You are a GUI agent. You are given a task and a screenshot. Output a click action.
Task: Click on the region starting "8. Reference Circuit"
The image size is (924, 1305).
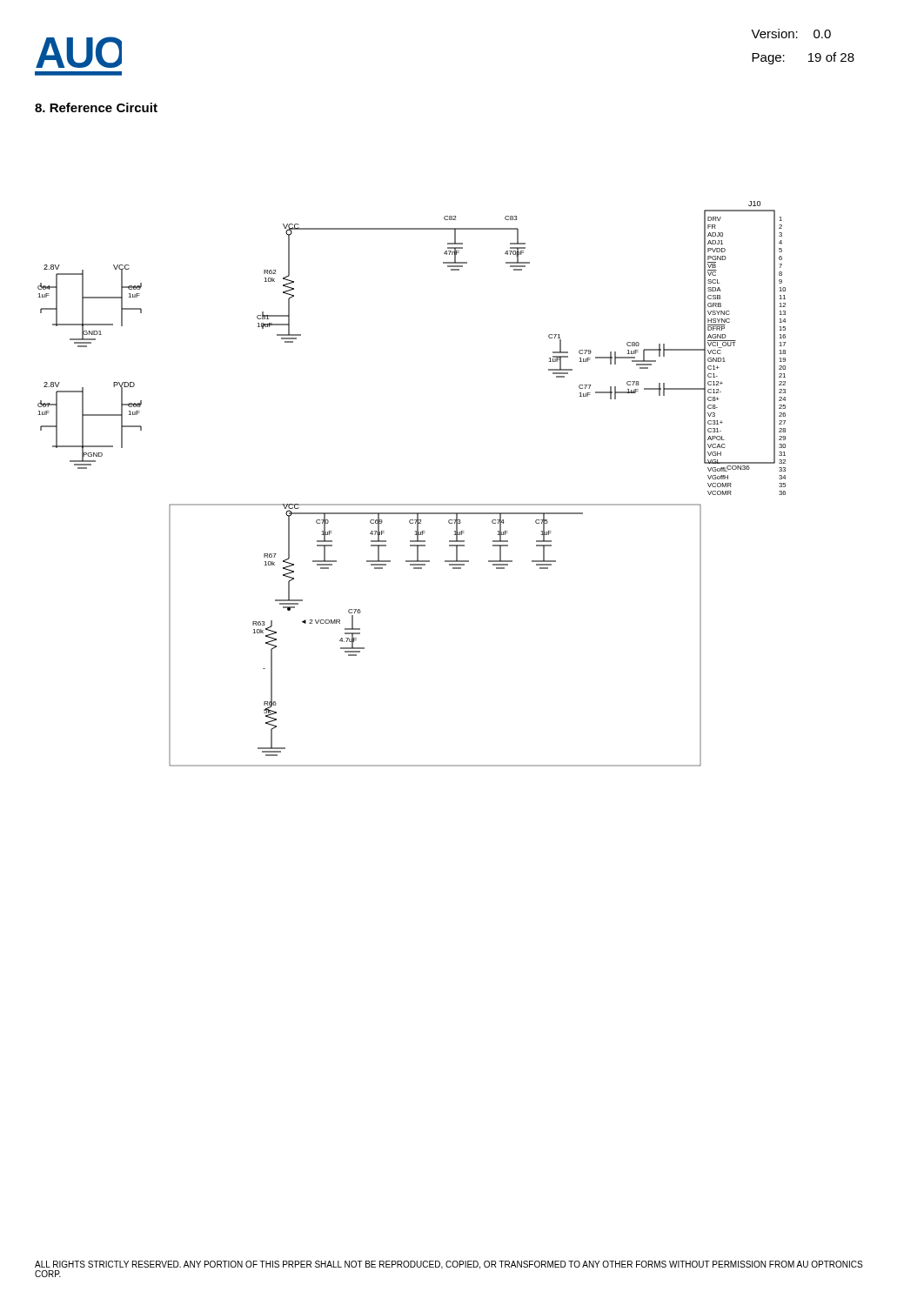coord(96,107)
